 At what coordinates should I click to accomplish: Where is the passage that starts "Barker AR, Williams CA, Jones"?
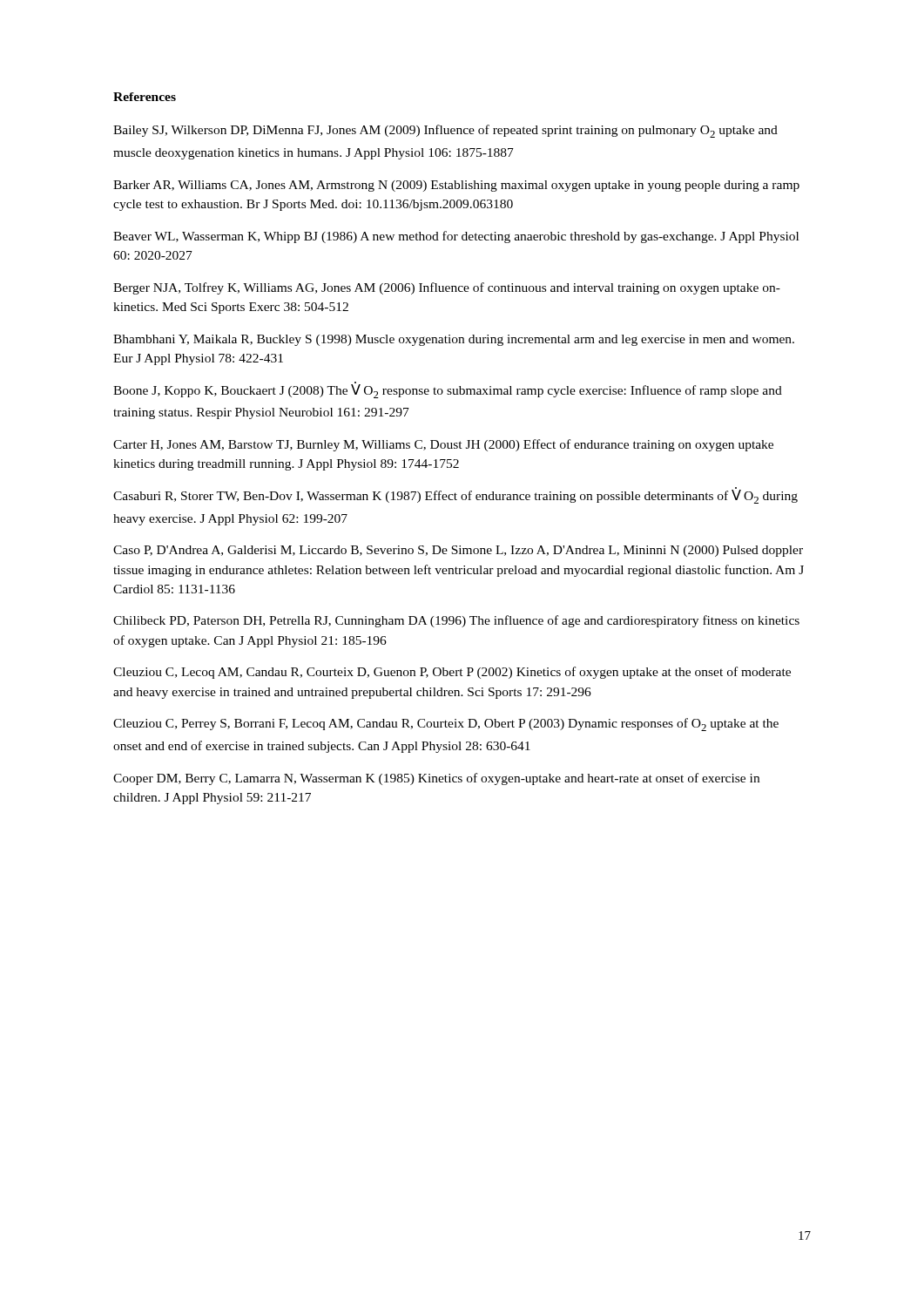point(456,194)
